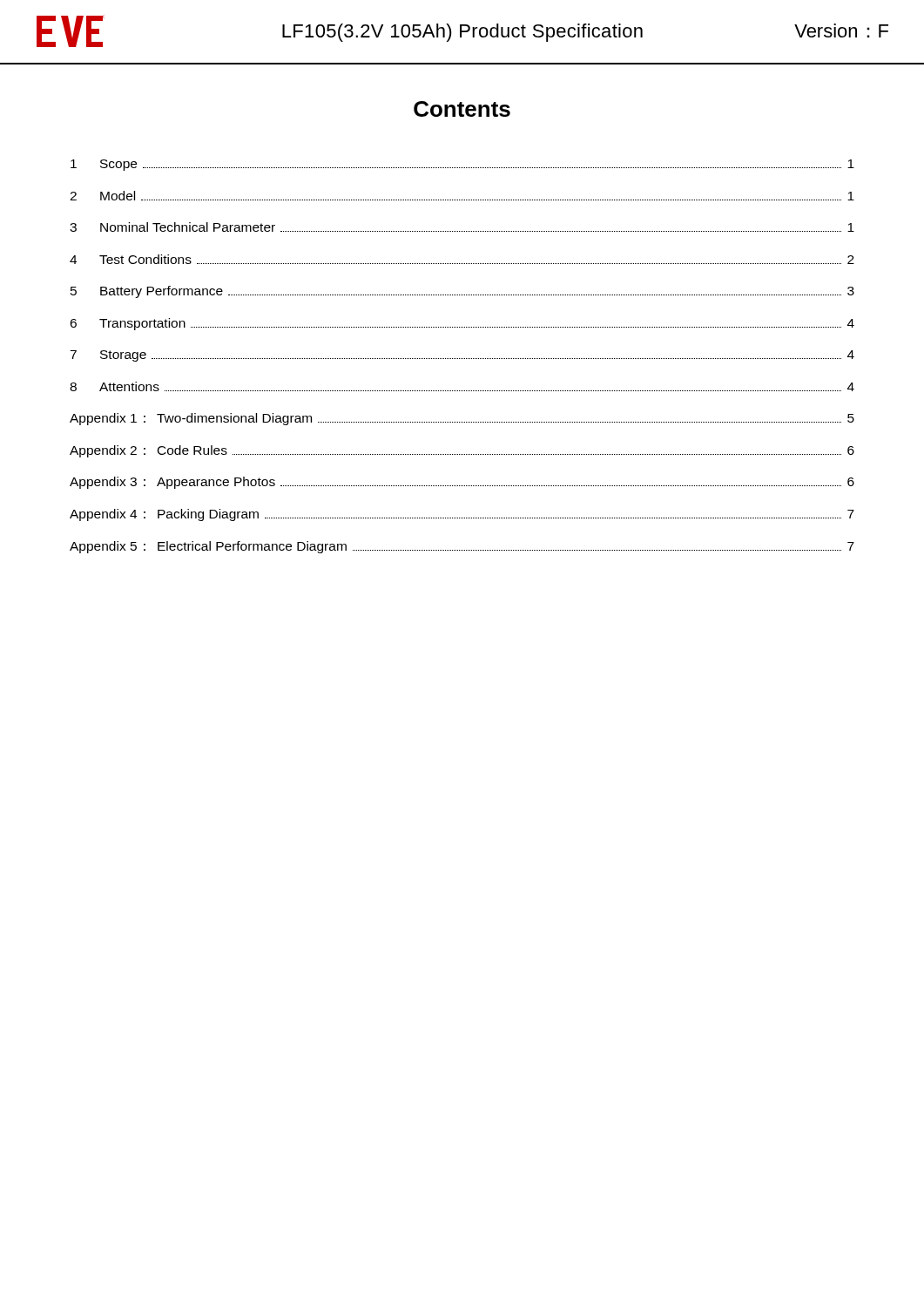
Task: Find "4 Test Conditions 2" on this page
Action: pos(462,260)
